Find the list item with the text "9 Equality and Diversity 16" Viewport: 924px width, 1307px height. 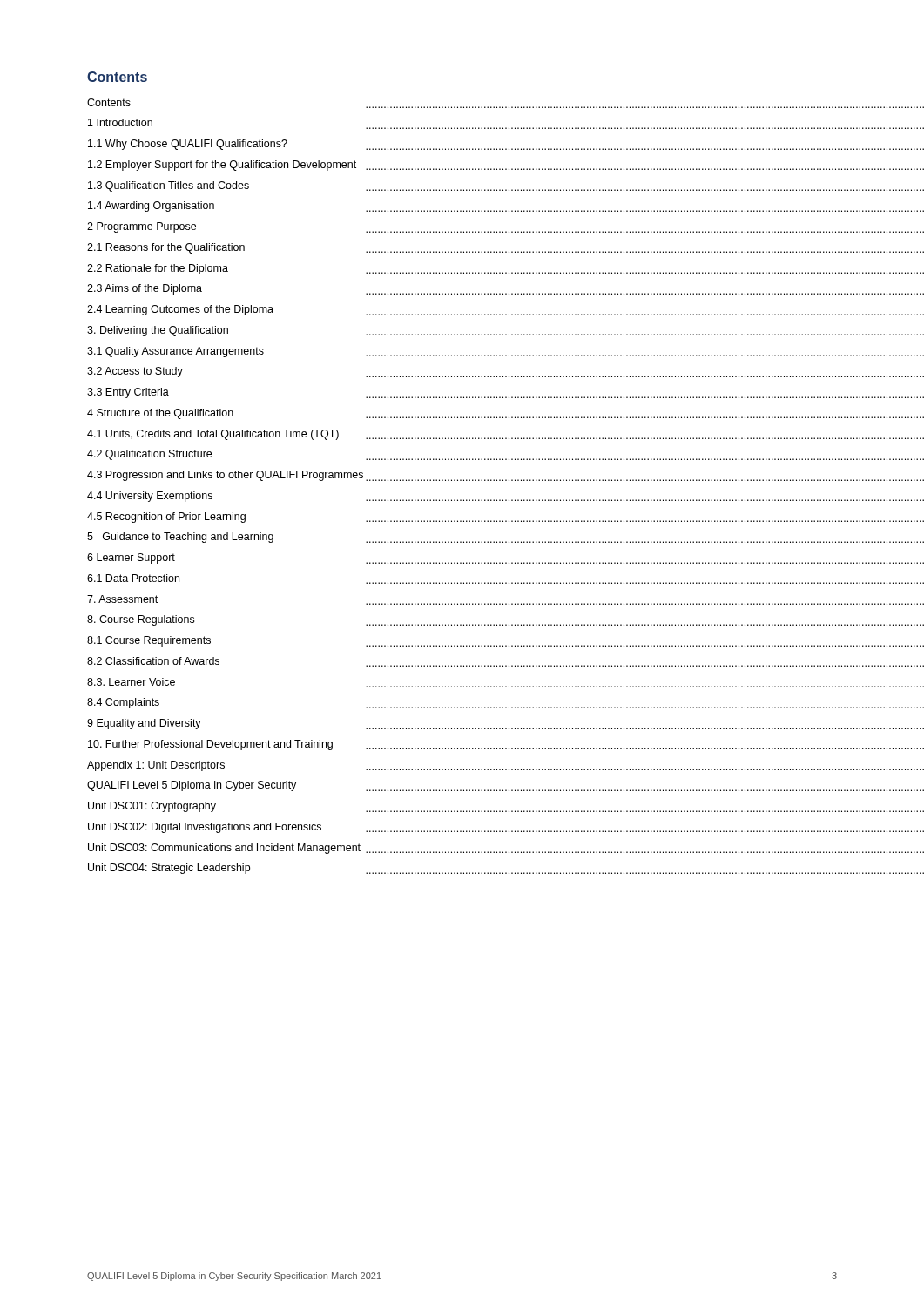tap(506, 724)
